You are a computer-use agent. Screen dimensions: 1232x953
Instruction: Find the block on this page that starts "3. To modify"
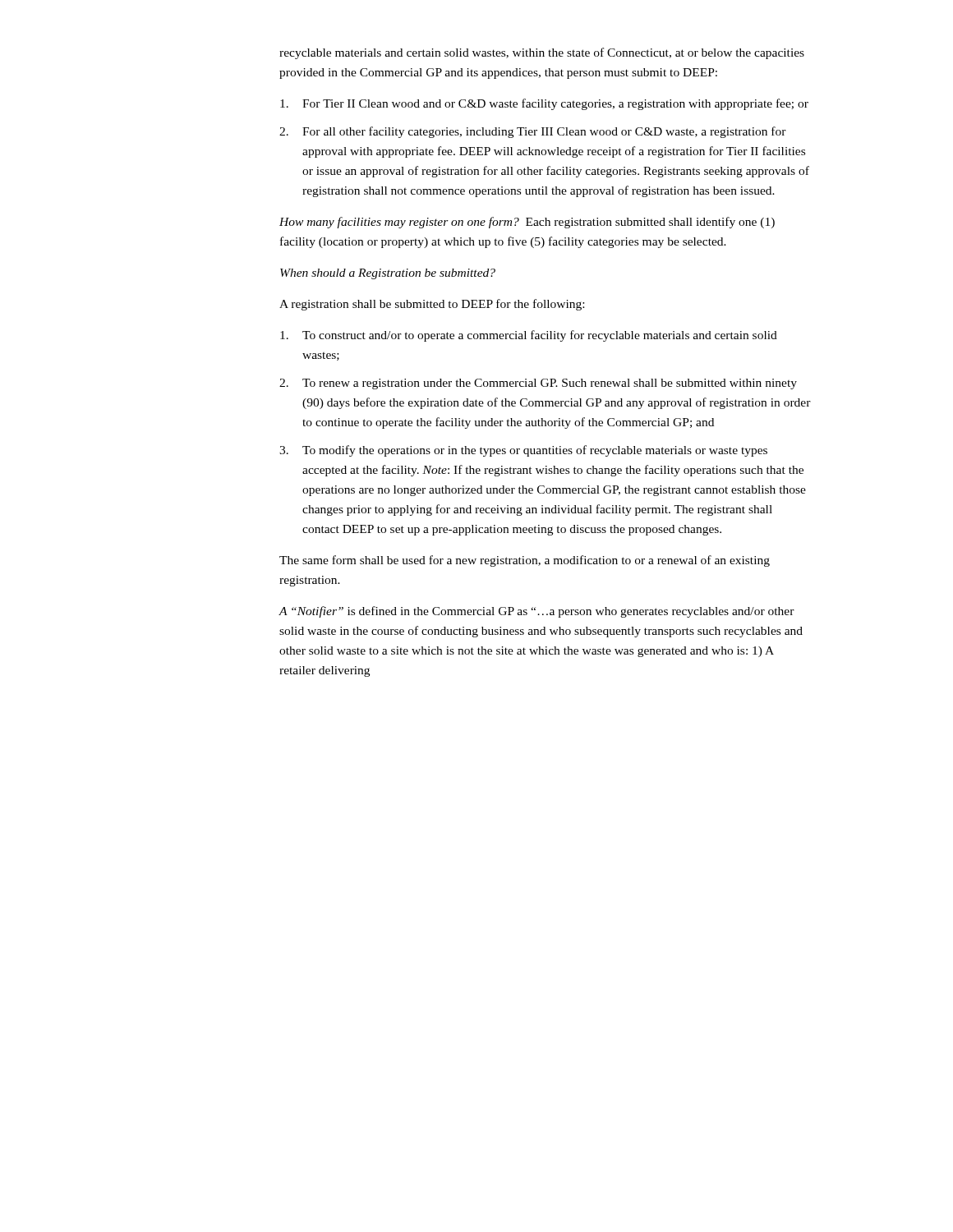(x=545, y=490)
